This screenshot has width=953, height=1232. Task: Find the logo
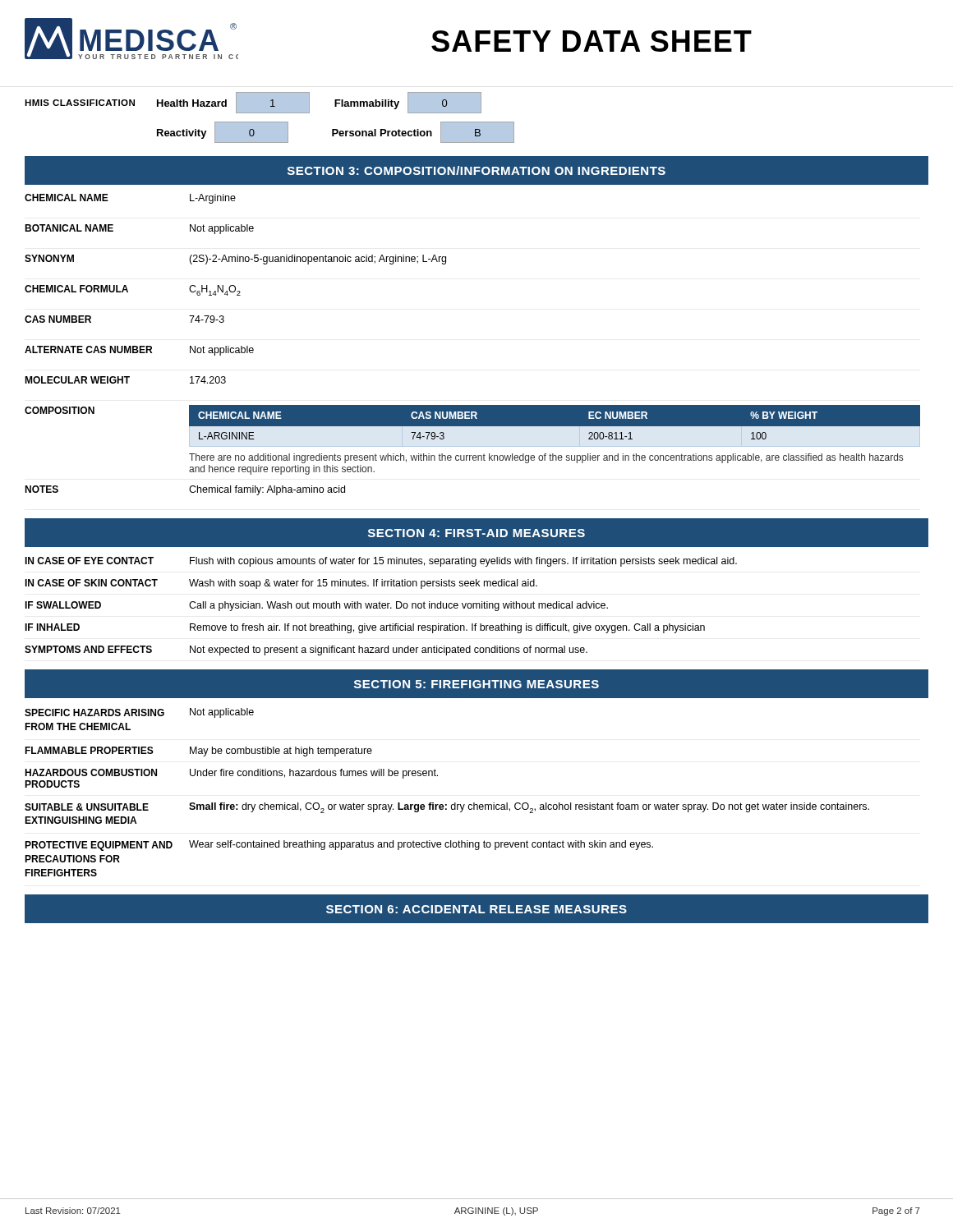click(144, 48)
